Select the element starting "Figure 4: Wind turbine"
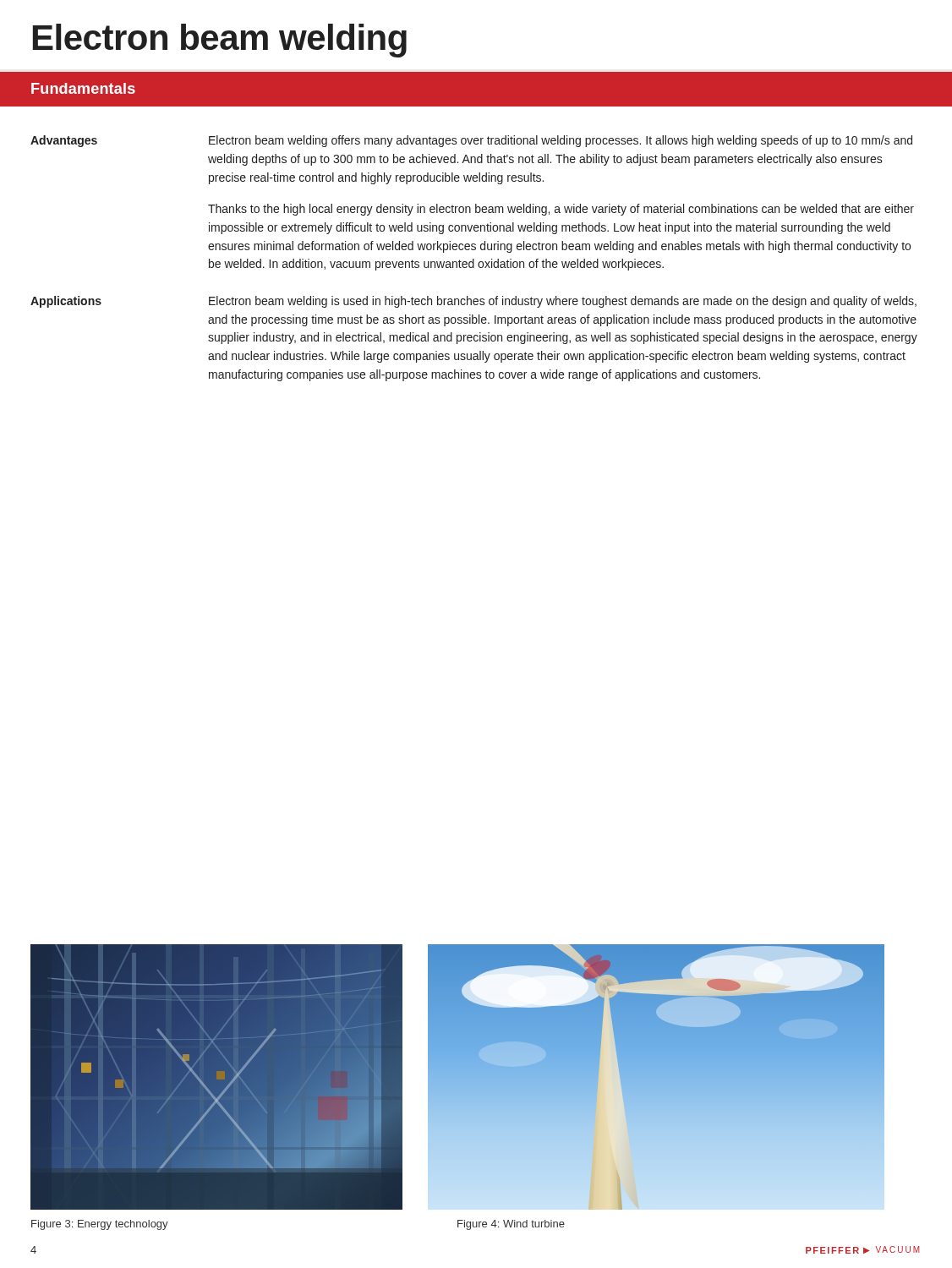 511,1224
